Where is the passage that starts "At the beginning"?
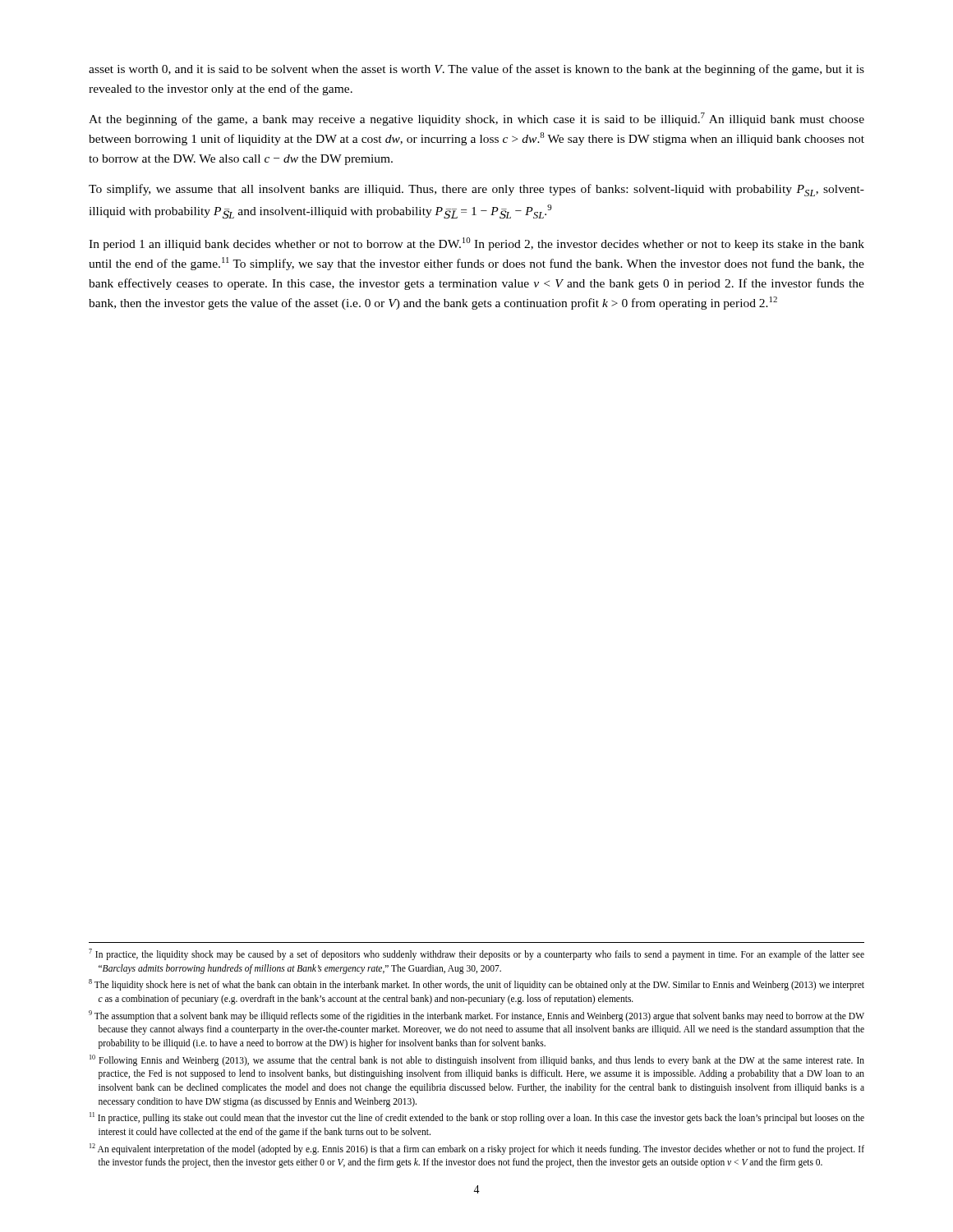The width and height of the screenshot is (953, 1232). click(x=476, y=139)
